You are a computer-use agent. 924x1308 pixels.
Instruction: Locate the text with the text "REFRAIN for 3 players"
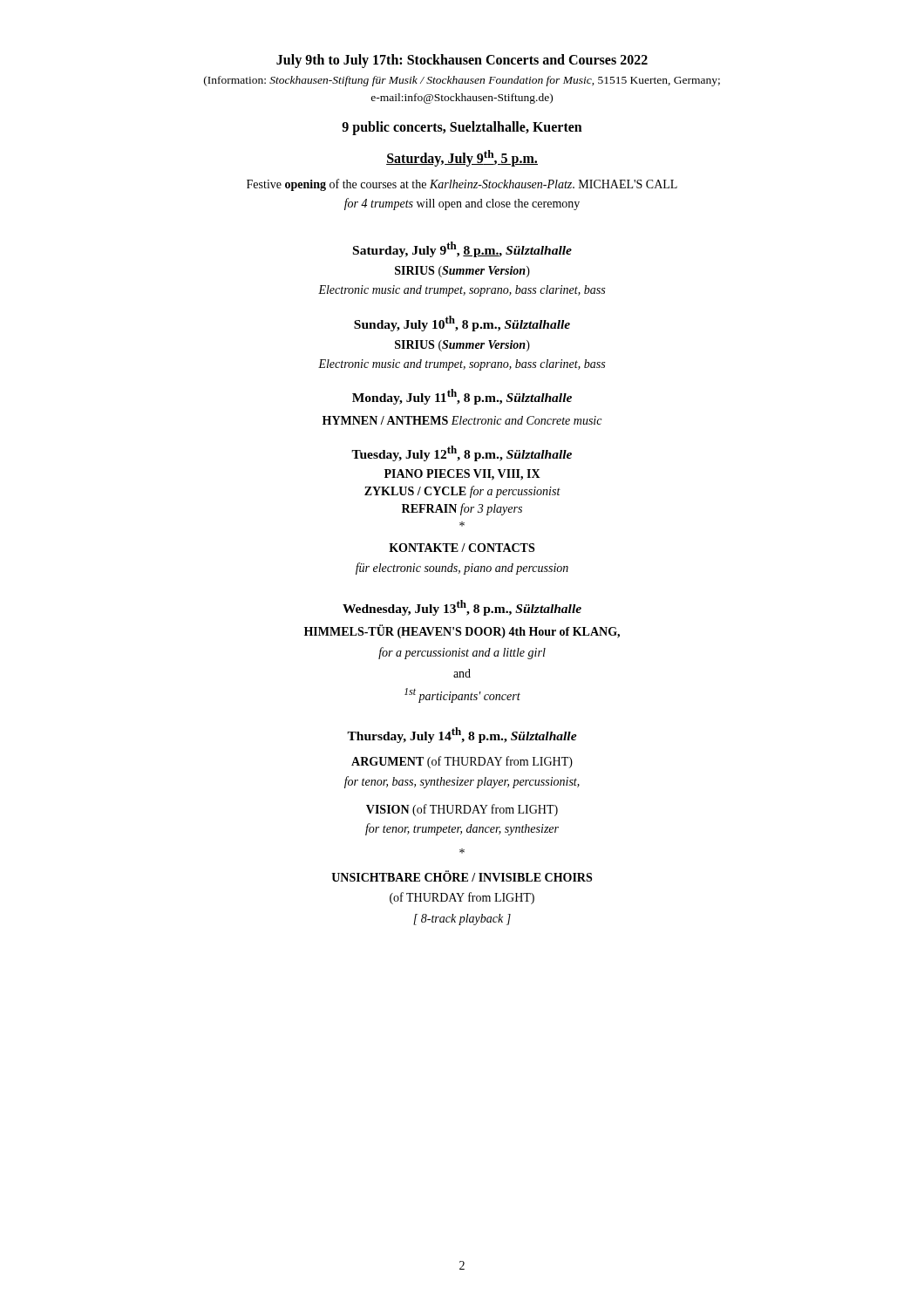[462, 509]
